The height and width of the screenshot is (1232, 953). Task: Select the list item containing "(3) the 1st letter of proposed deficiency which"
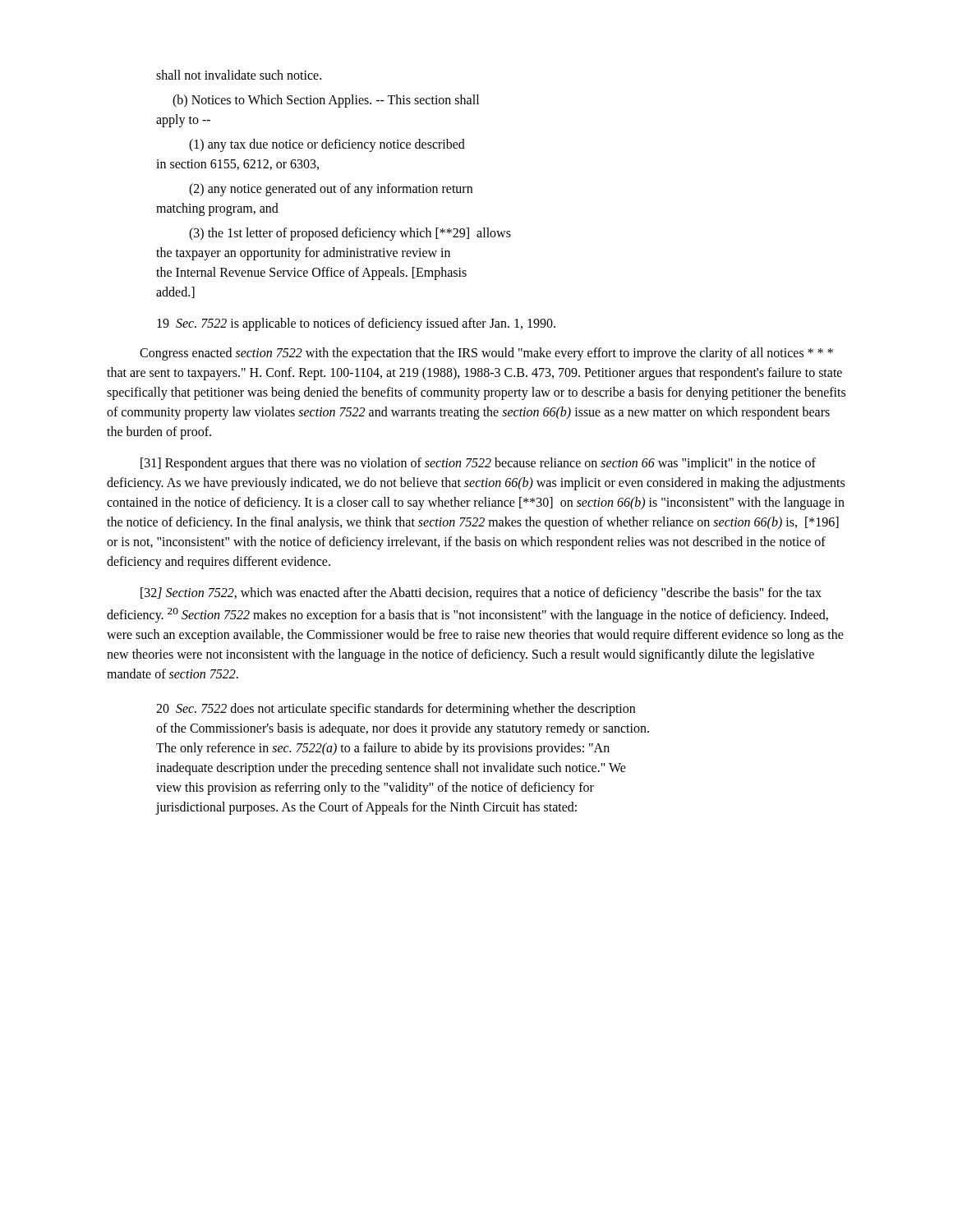click(518, 233)
